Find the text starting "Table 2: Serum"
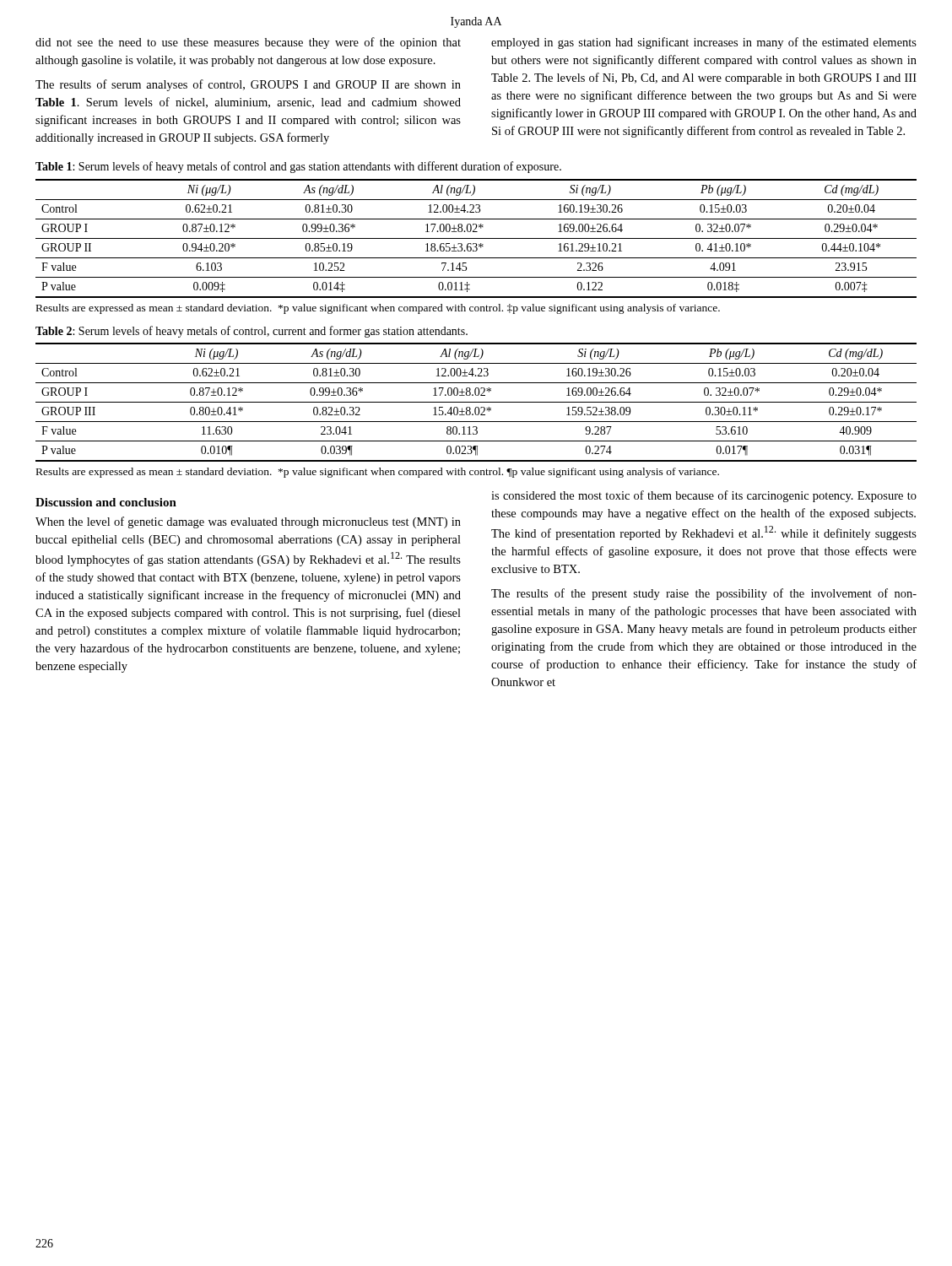The height and width of the screenshot is (1266, 952). (252, 331)
